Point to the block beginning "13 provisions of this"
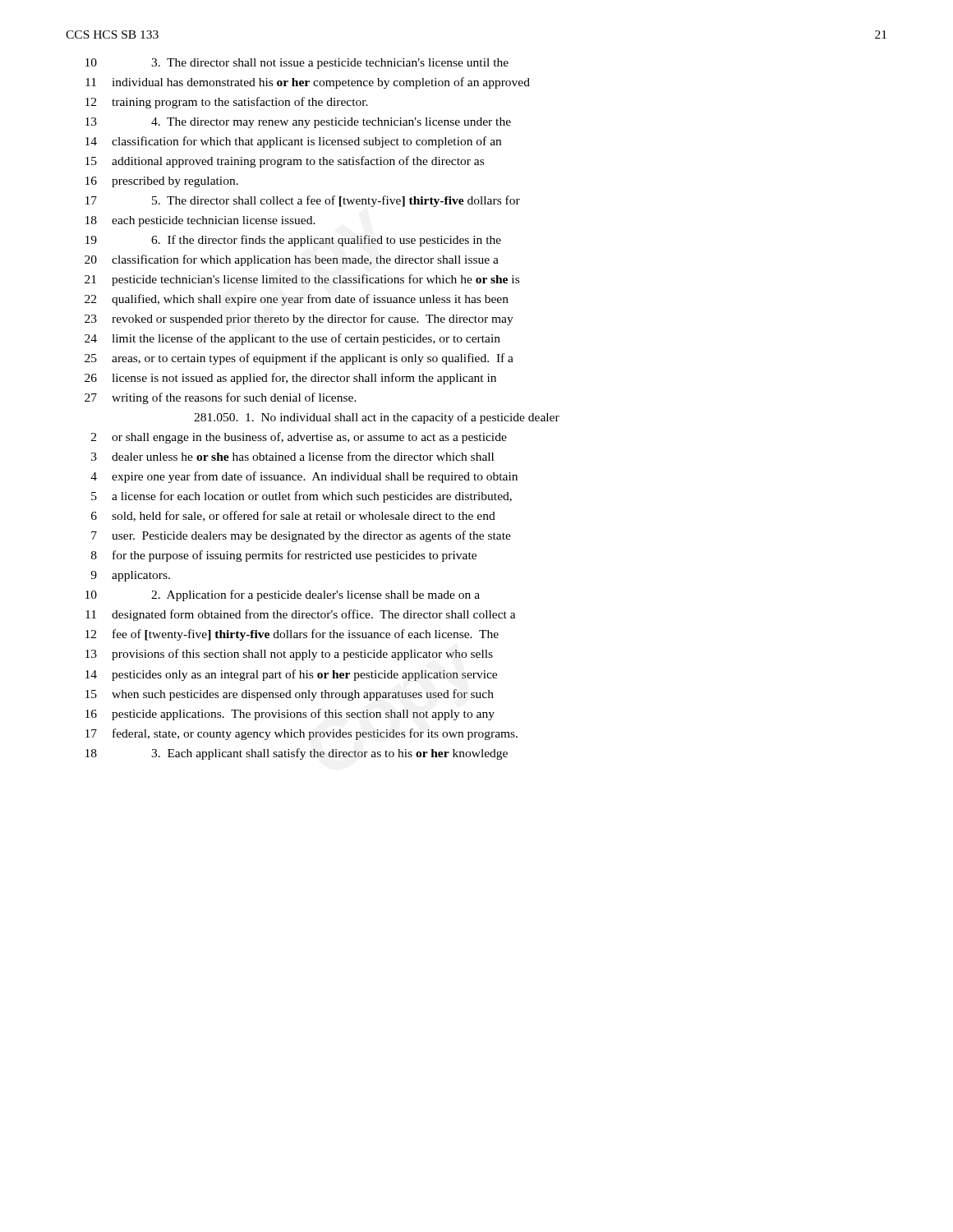The width and height of the screenshot is (953, 1232). pyautogui.click(x=476, y=654)
